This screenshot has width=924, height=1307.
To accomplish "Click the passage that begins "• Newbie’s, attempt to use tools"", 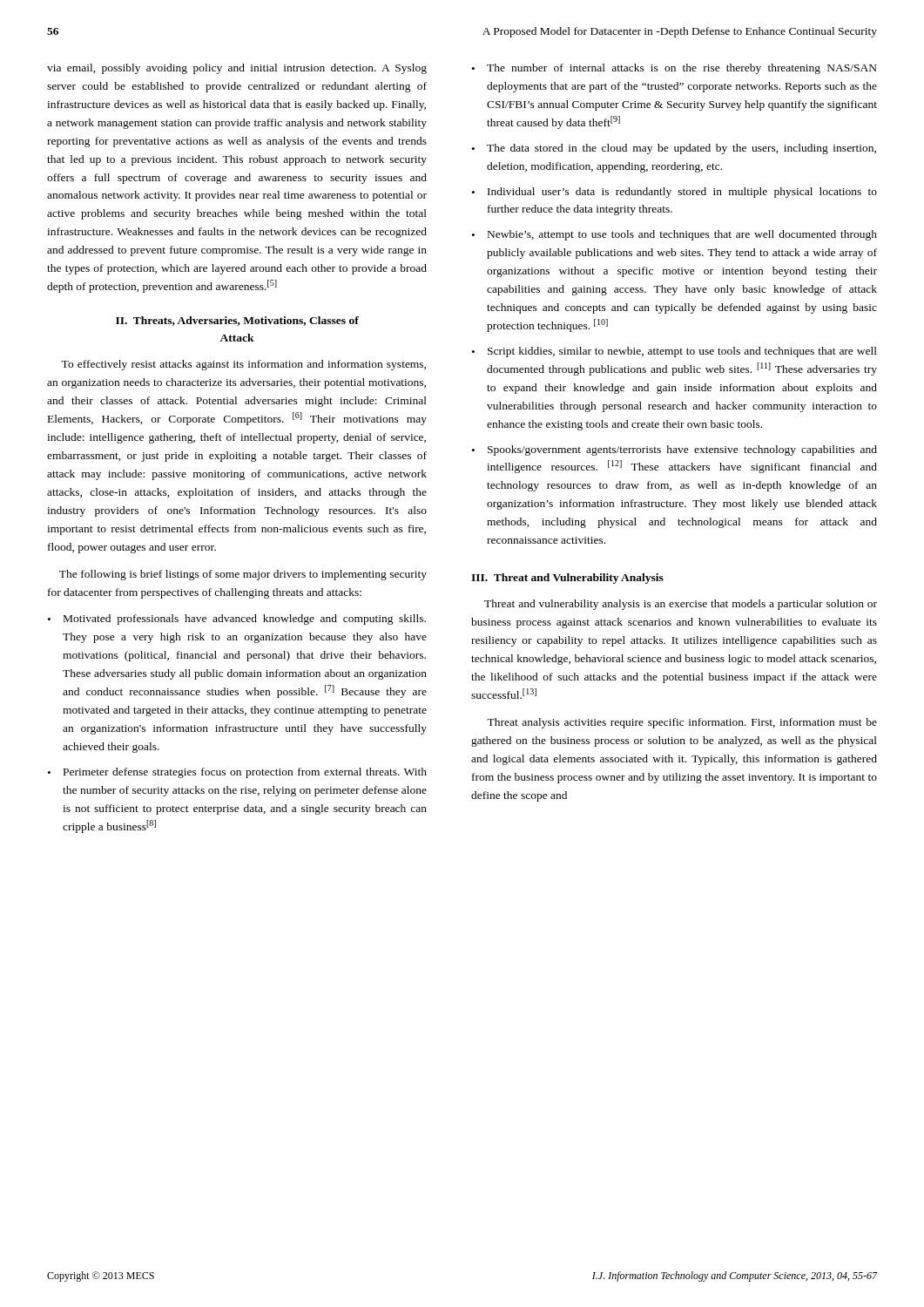I will (x=674, y=281).
